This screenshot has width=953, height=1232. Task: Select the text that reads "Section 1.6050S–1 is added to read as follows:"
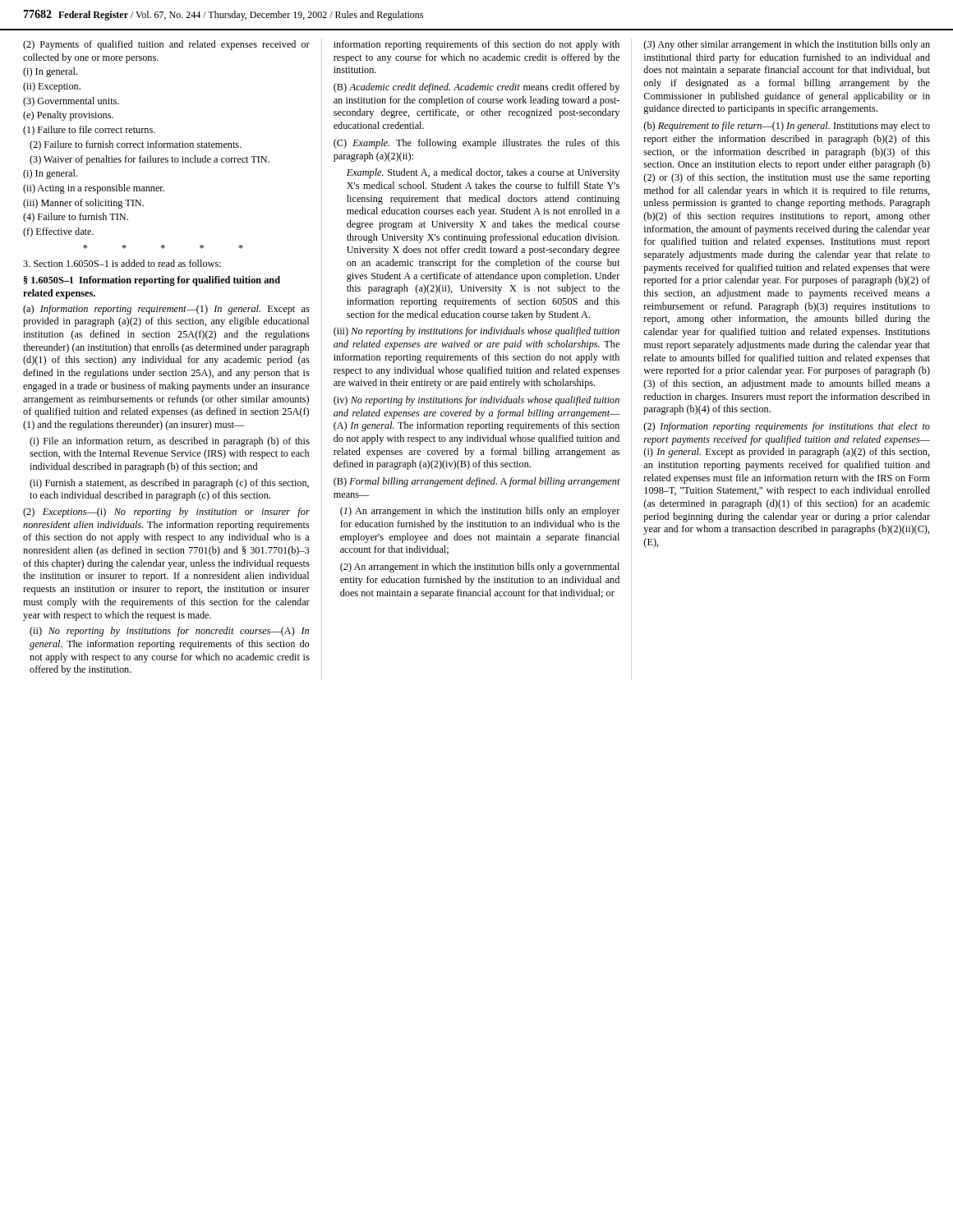coord(122,263)
